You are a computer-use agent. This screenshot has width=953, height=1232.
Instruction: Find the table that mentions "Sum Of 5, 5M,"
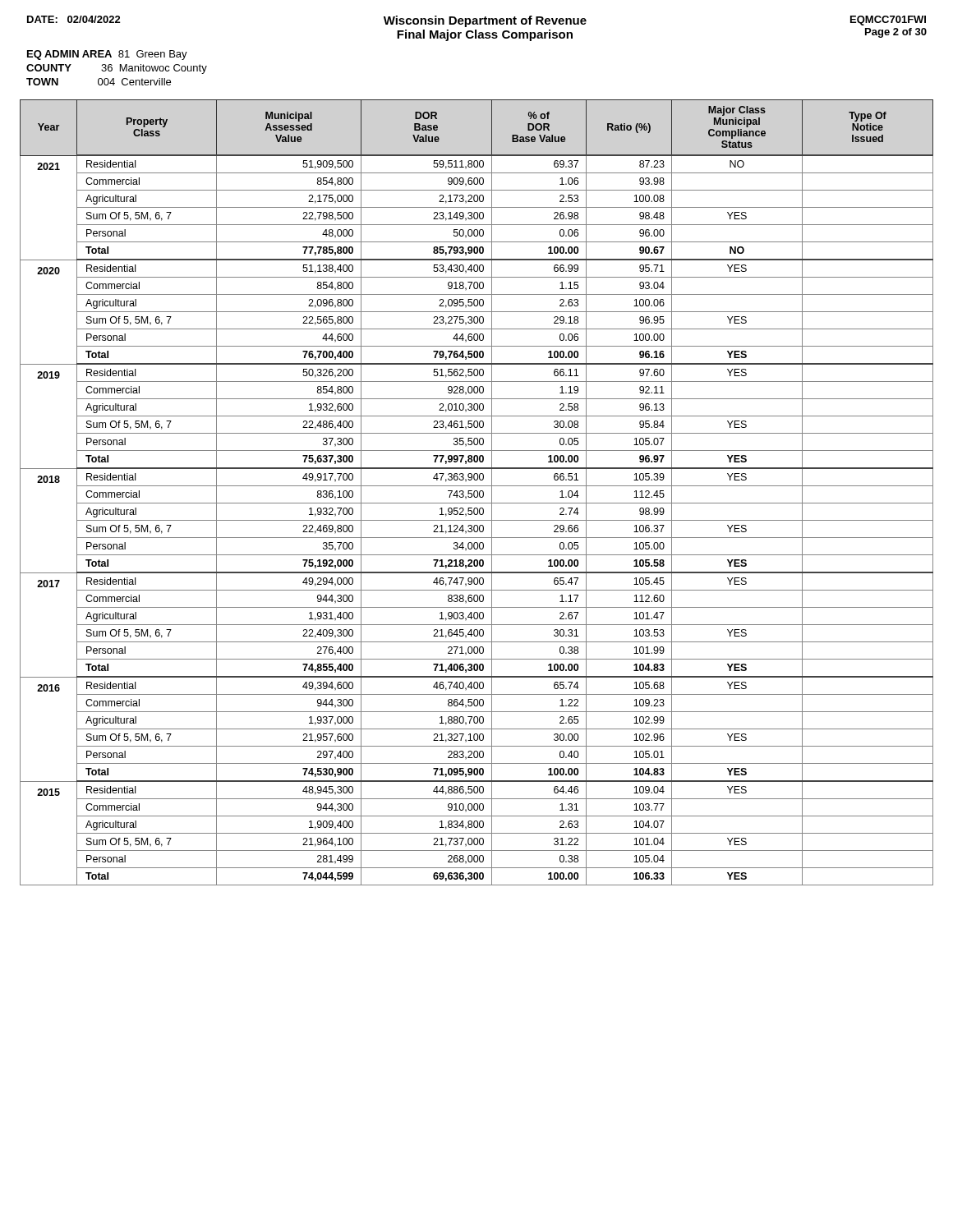click(x=476, y=489)
